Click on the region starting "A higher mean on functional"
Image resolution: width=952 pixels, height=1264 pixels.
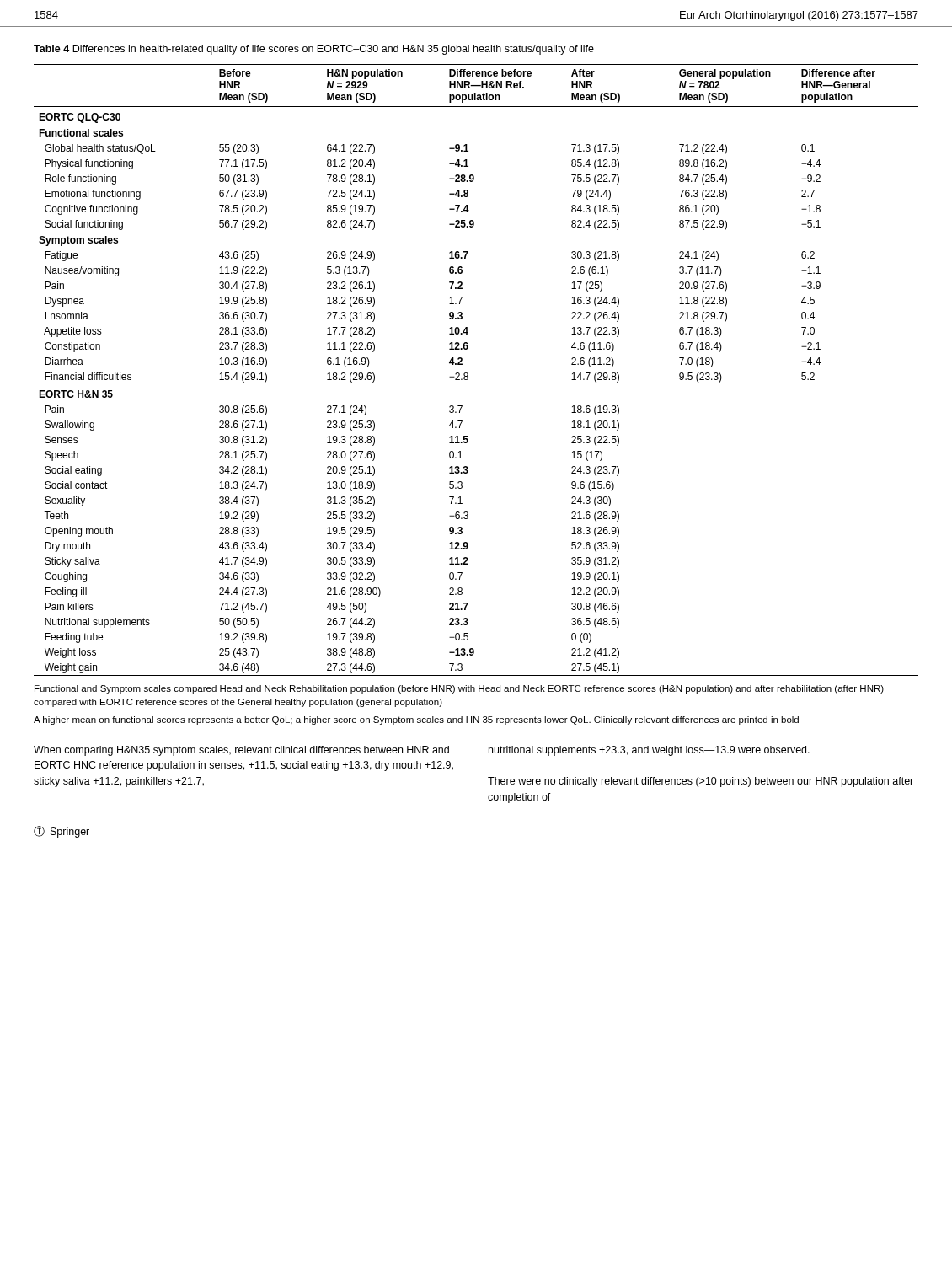tap(416, 719)
